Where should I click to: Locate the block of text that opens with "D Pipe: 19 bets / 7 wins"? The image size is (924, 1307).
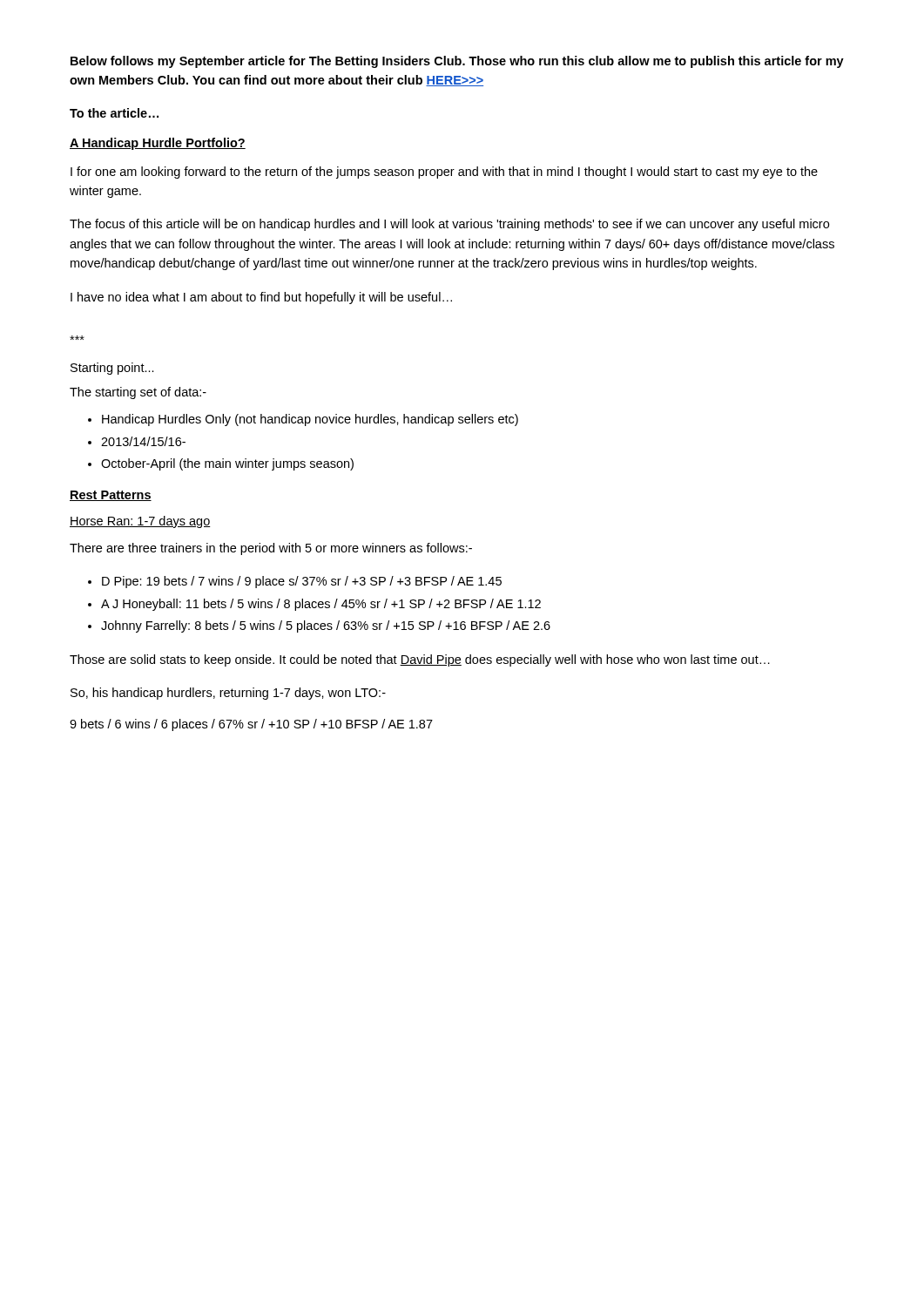[x=302, y=581]
